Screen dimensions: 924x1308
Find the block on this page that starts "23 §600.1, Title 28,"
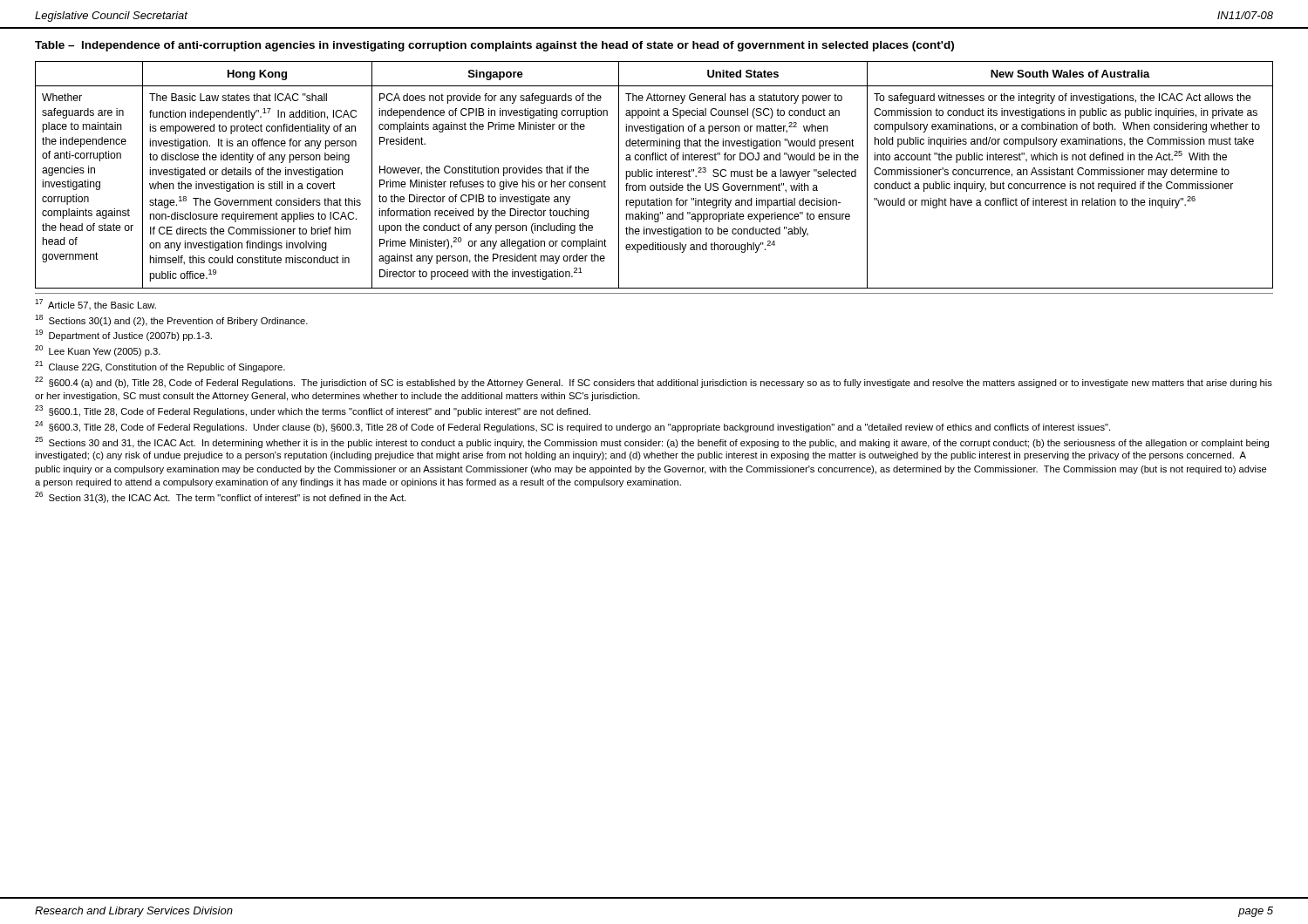(x=313, y=410)
